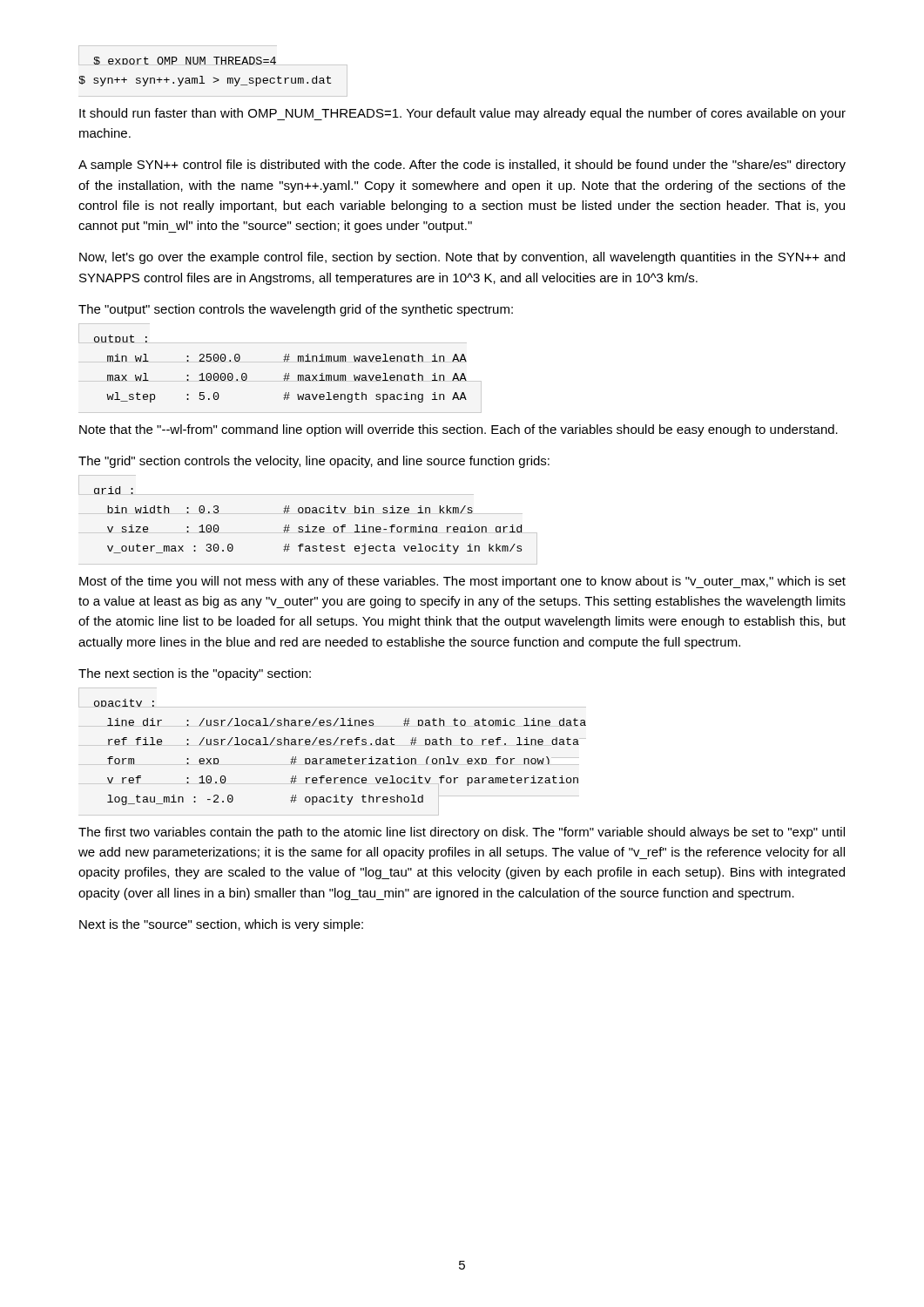Viewport: 924px width, 1307px height.
Task: Select the text block with the text "The first two variables"
Action: tap(462, 862)
